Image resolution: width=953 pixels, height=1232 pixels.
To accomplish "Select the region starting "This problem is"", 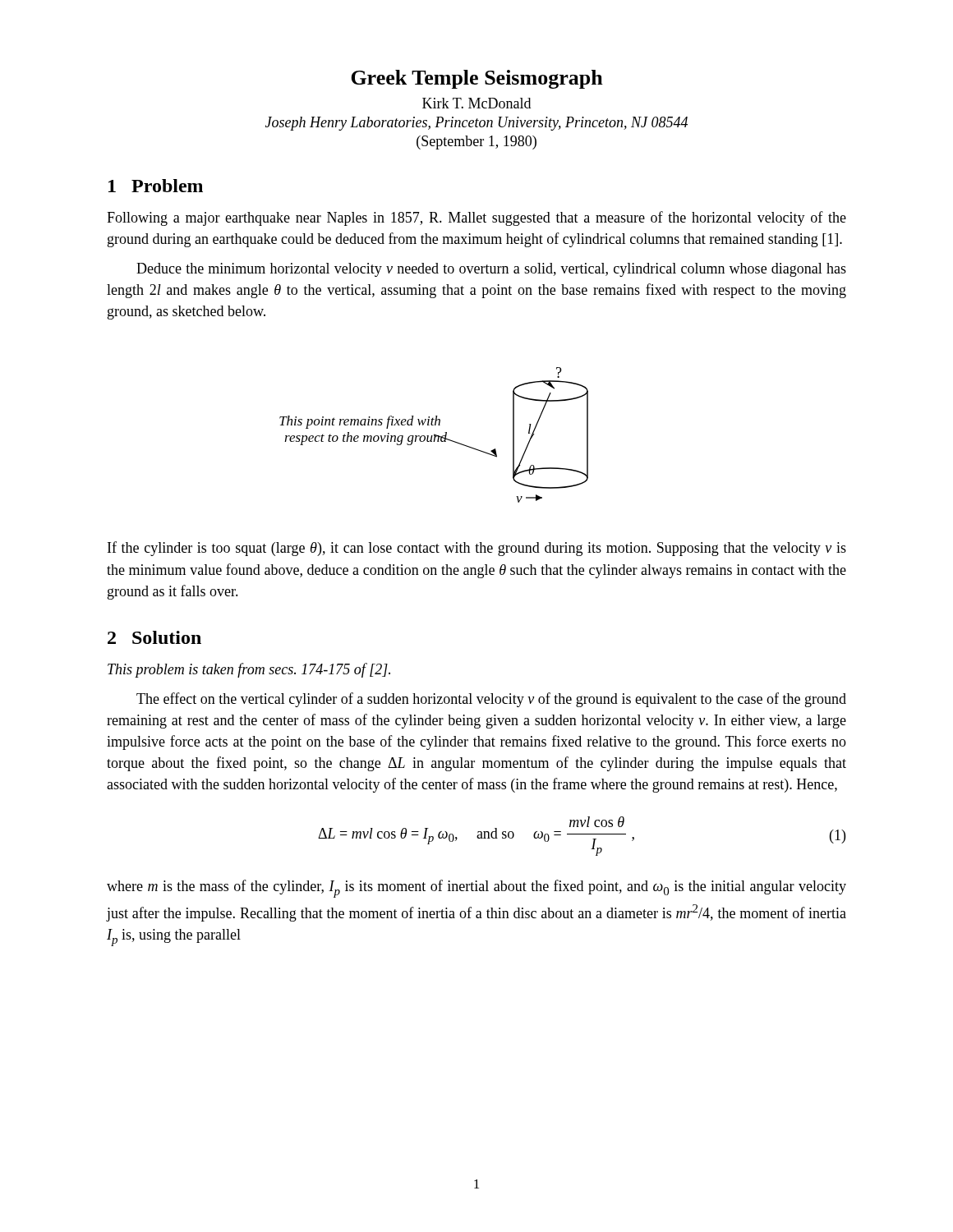I will click(x=249, y=669).
